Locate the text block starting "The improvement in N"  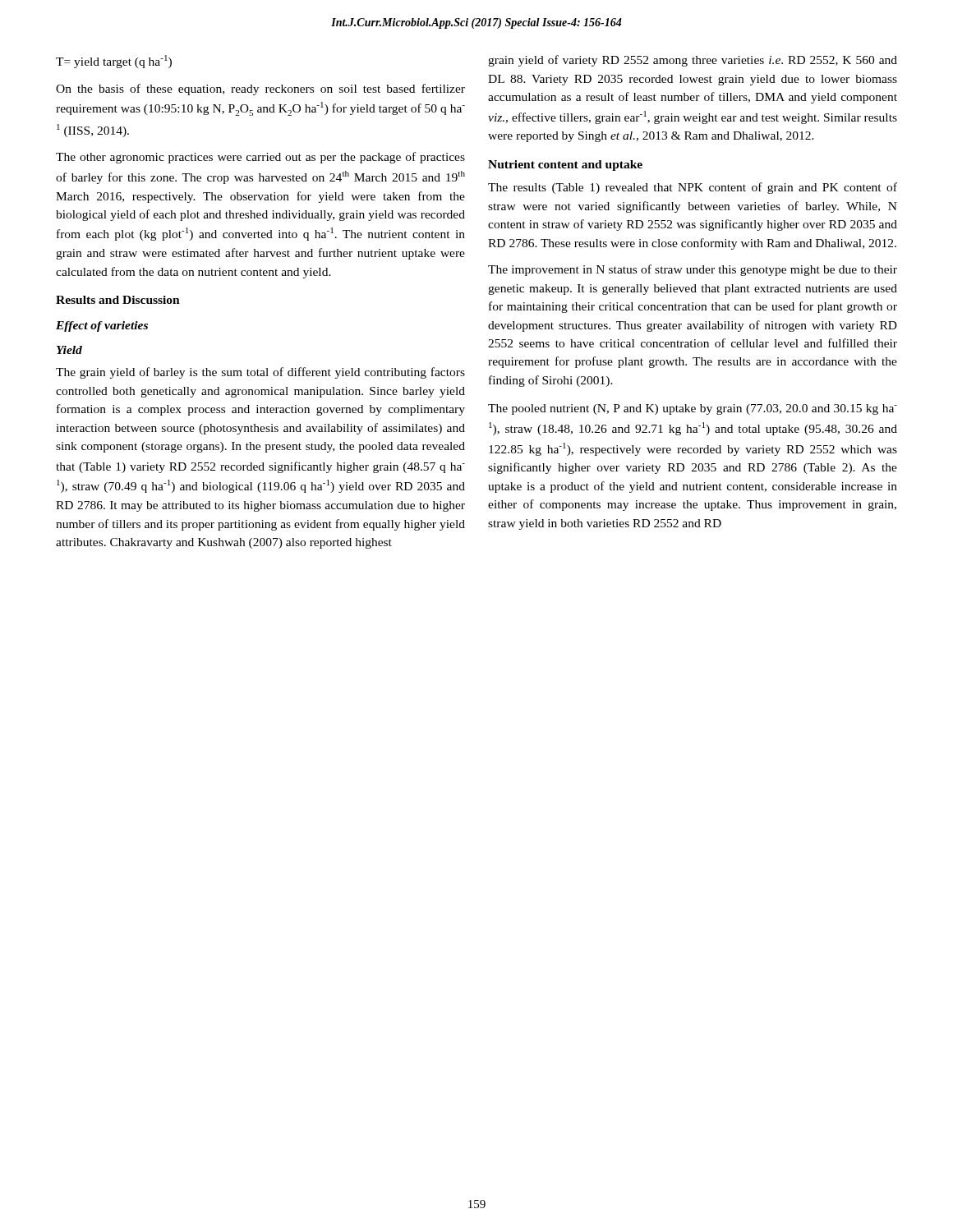tap(693, 325)
